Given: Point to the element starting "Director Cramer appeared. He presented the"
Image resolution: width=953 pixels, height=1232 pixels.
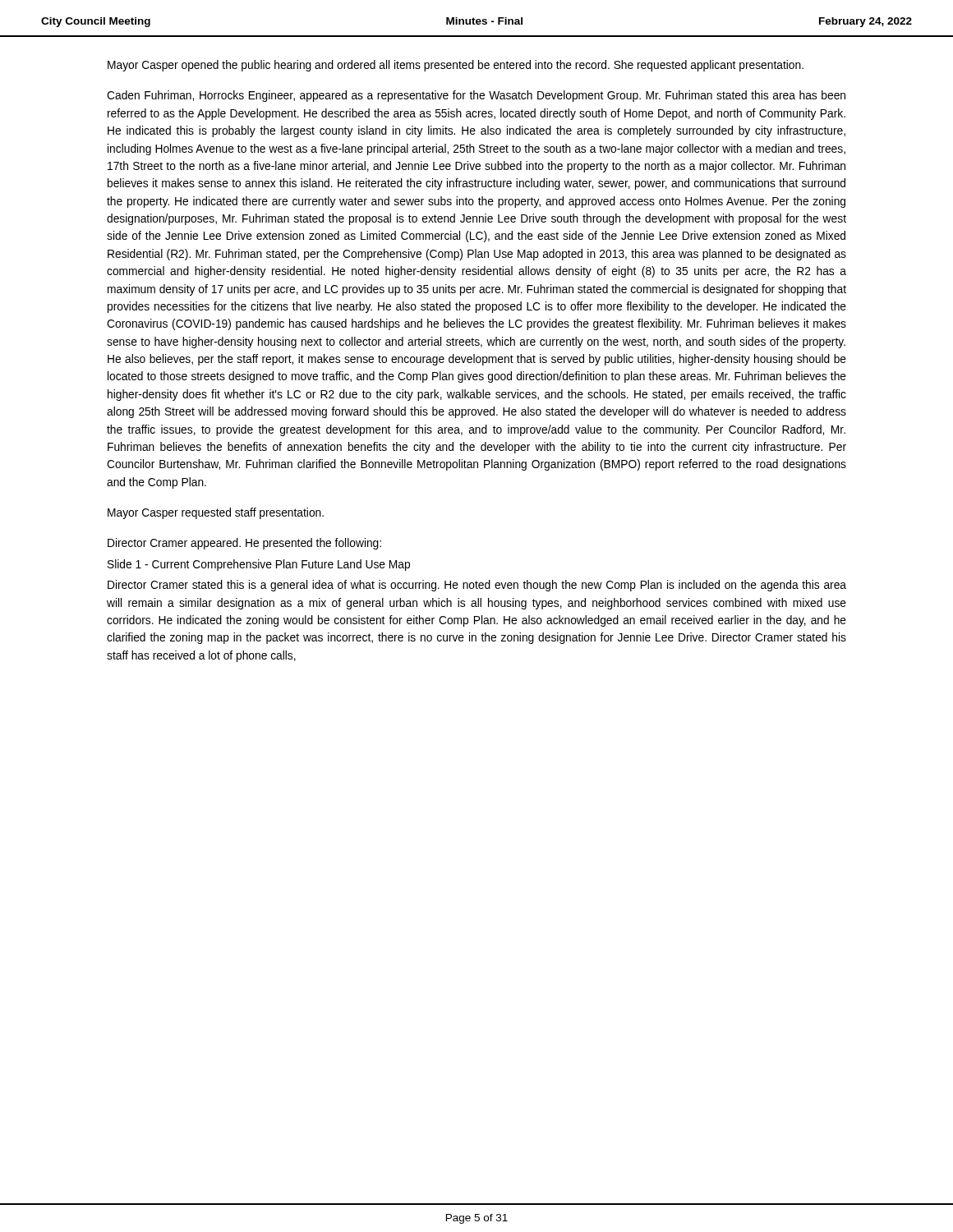Looking at the screenshot, I should point(244,544).
